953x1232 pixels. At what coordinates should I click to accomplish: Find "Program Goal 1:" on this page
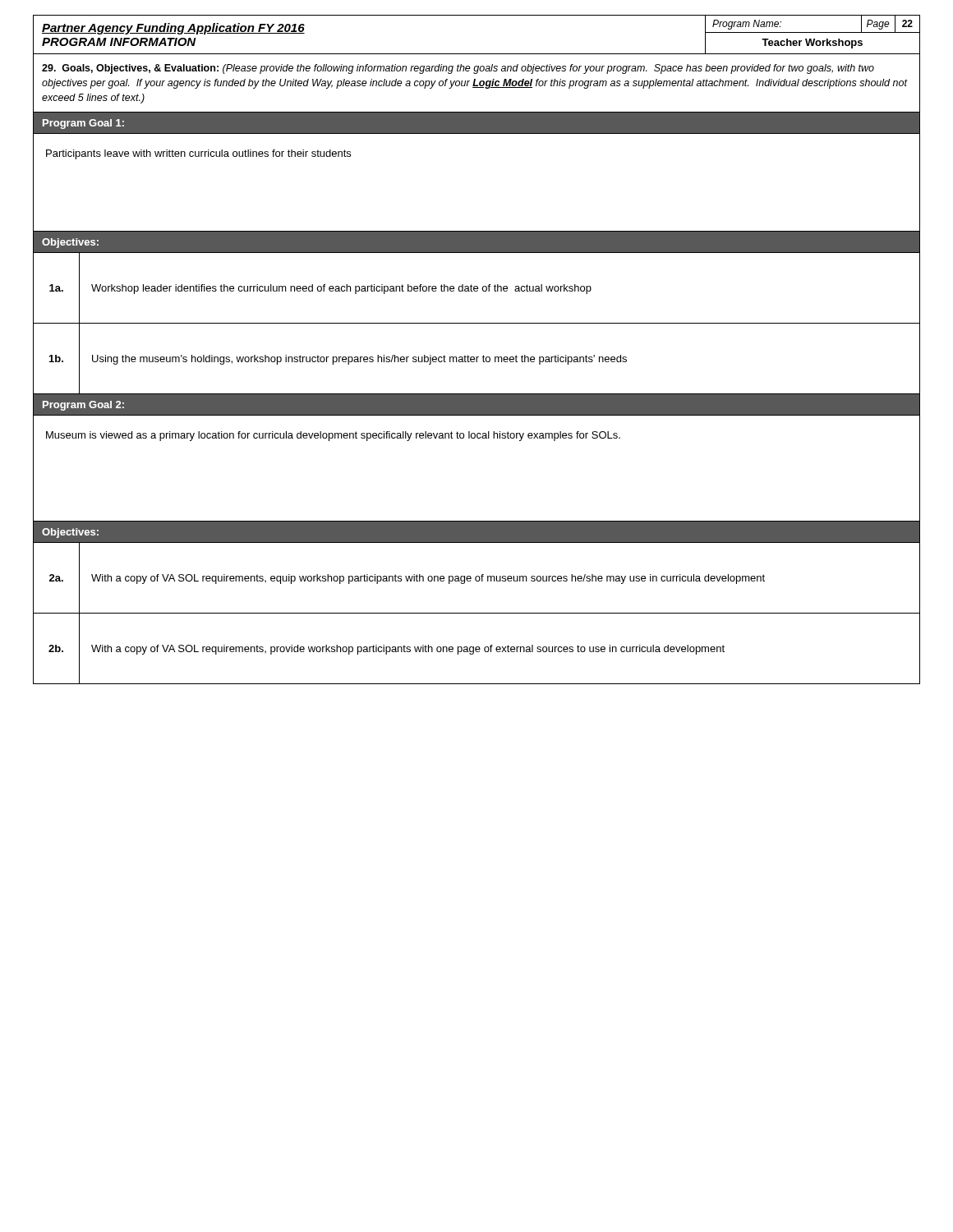coord(83,123)
